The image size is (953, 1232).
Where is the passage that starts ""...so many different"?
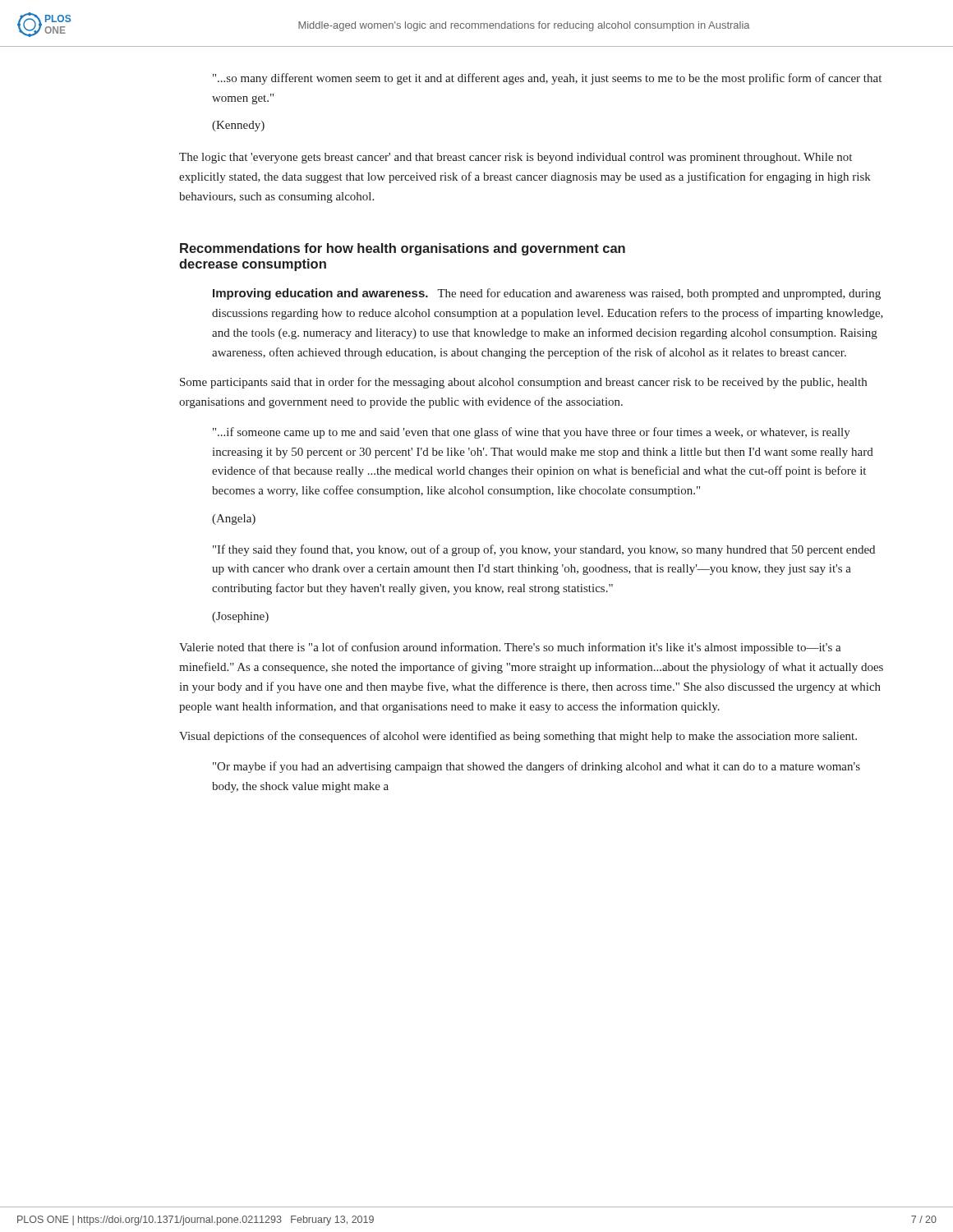[x=547, y=88]
